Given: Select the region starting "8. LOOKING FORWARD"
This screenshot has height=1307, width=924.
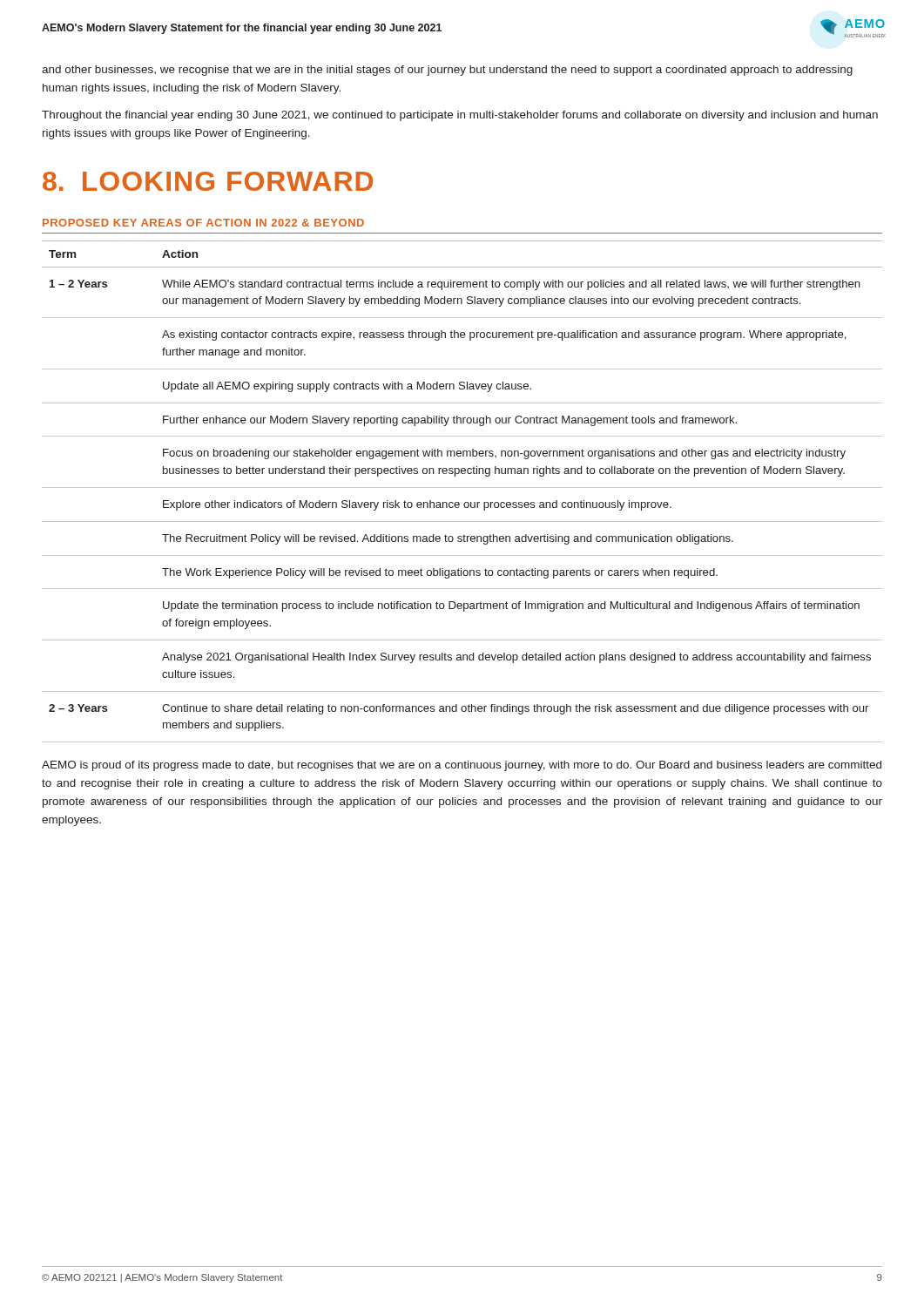Looking at the screenshot, I should (x=208, y=181).
